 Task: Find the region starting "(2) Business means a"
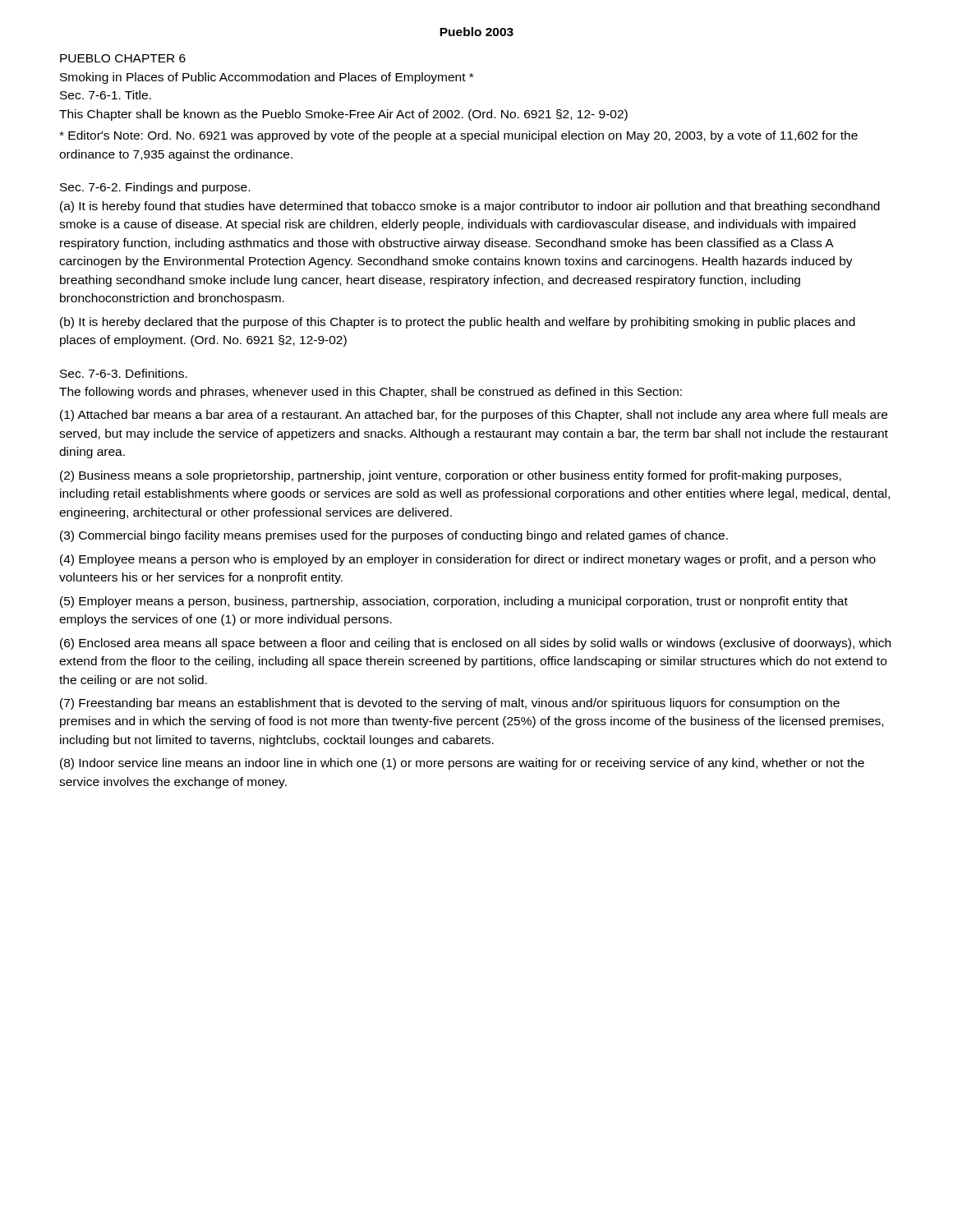[475, 493]
